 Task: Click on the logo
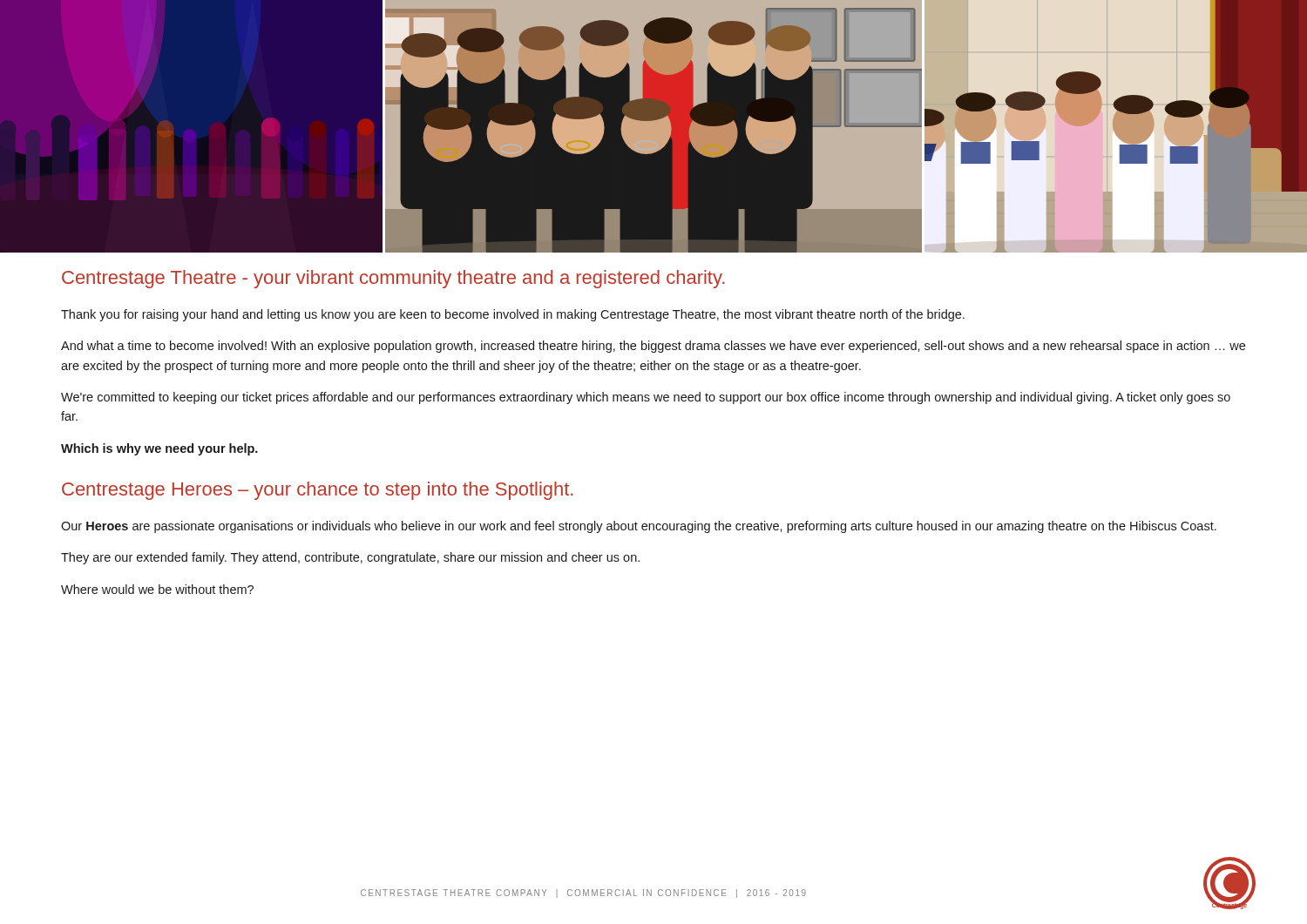pyautogui.click(x=1229, y=883)
